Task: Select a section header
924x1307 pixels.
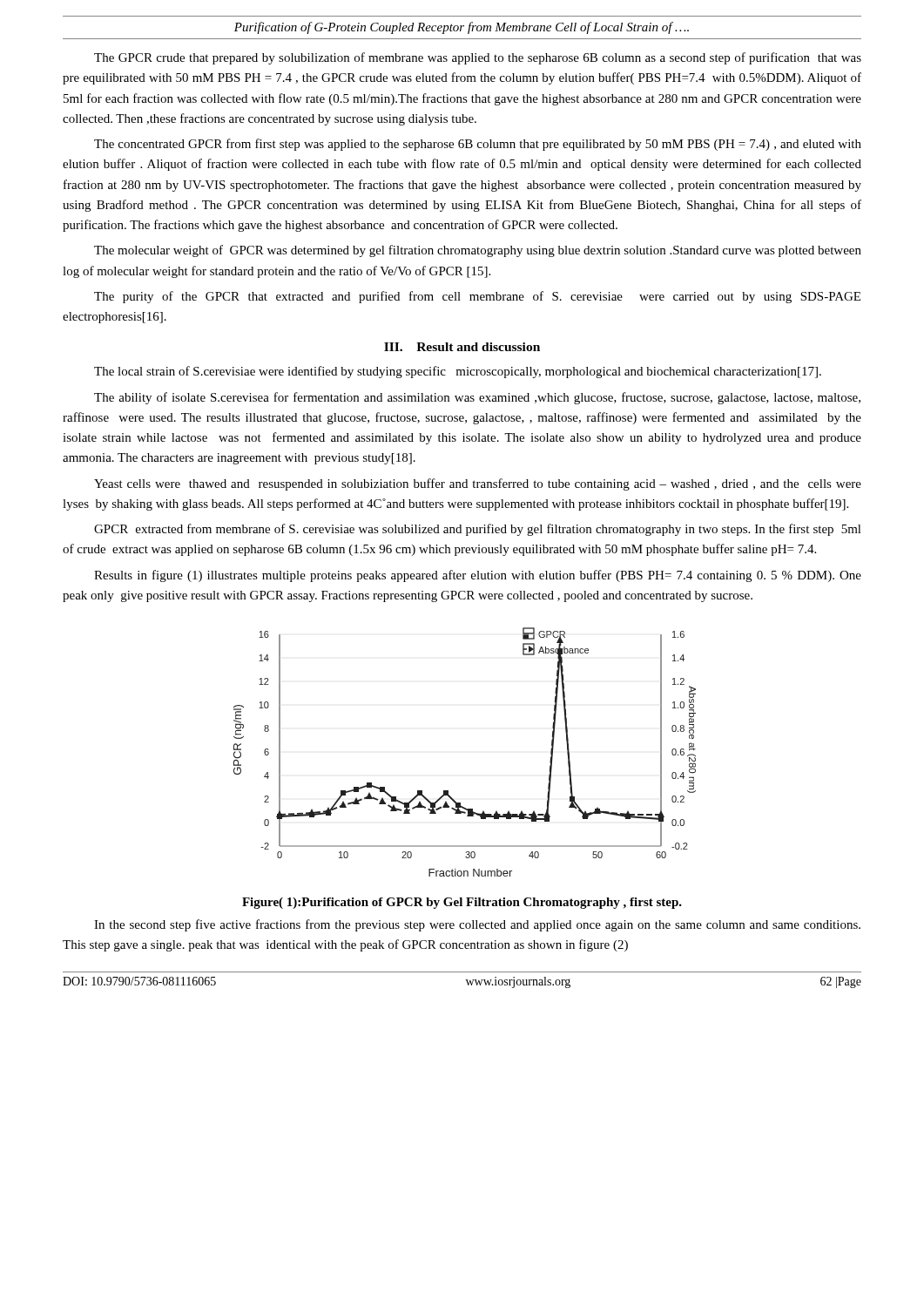Action: click(x=462, y=347)
